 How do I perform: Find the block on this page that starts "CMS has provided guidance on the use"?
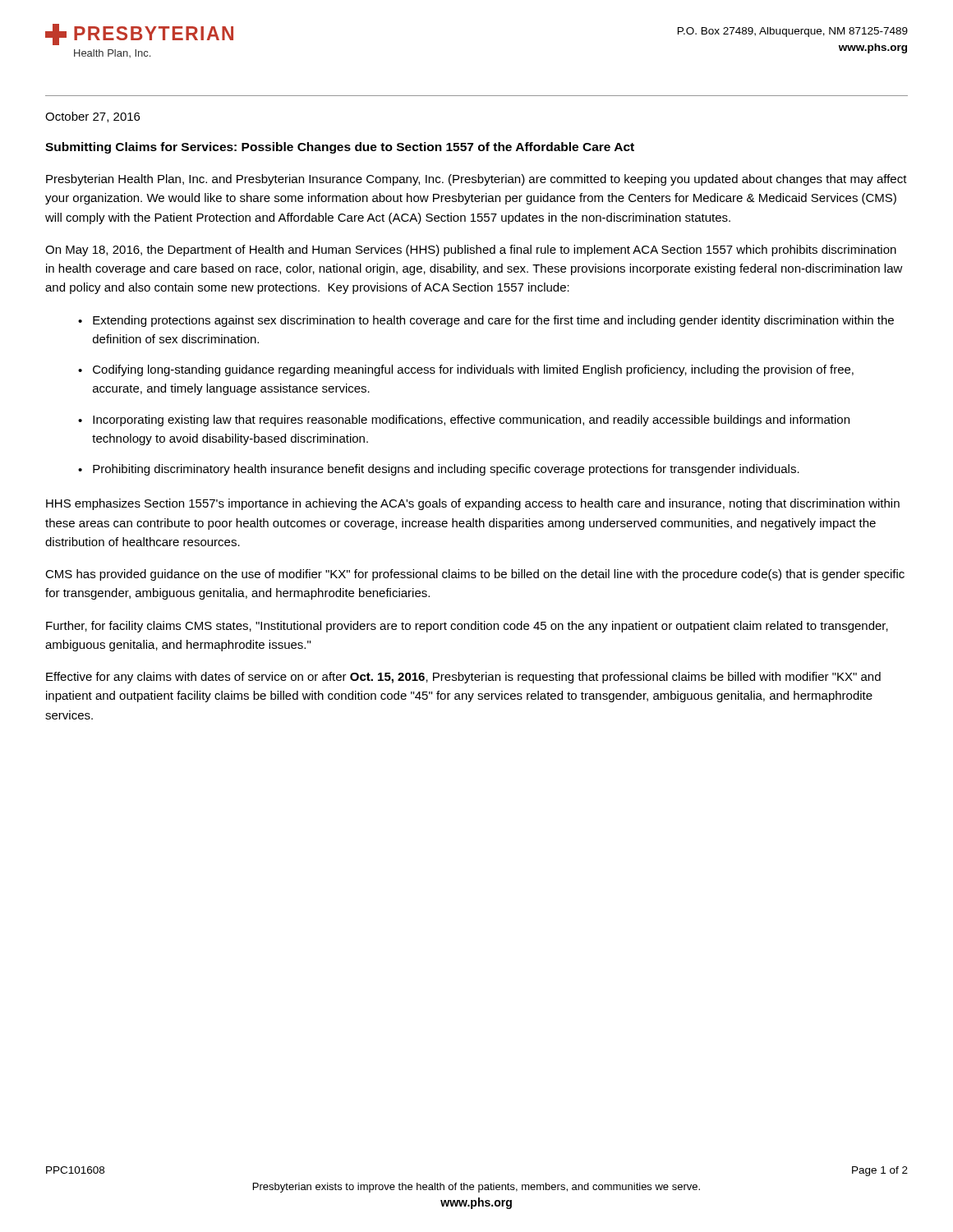point(475,583)
